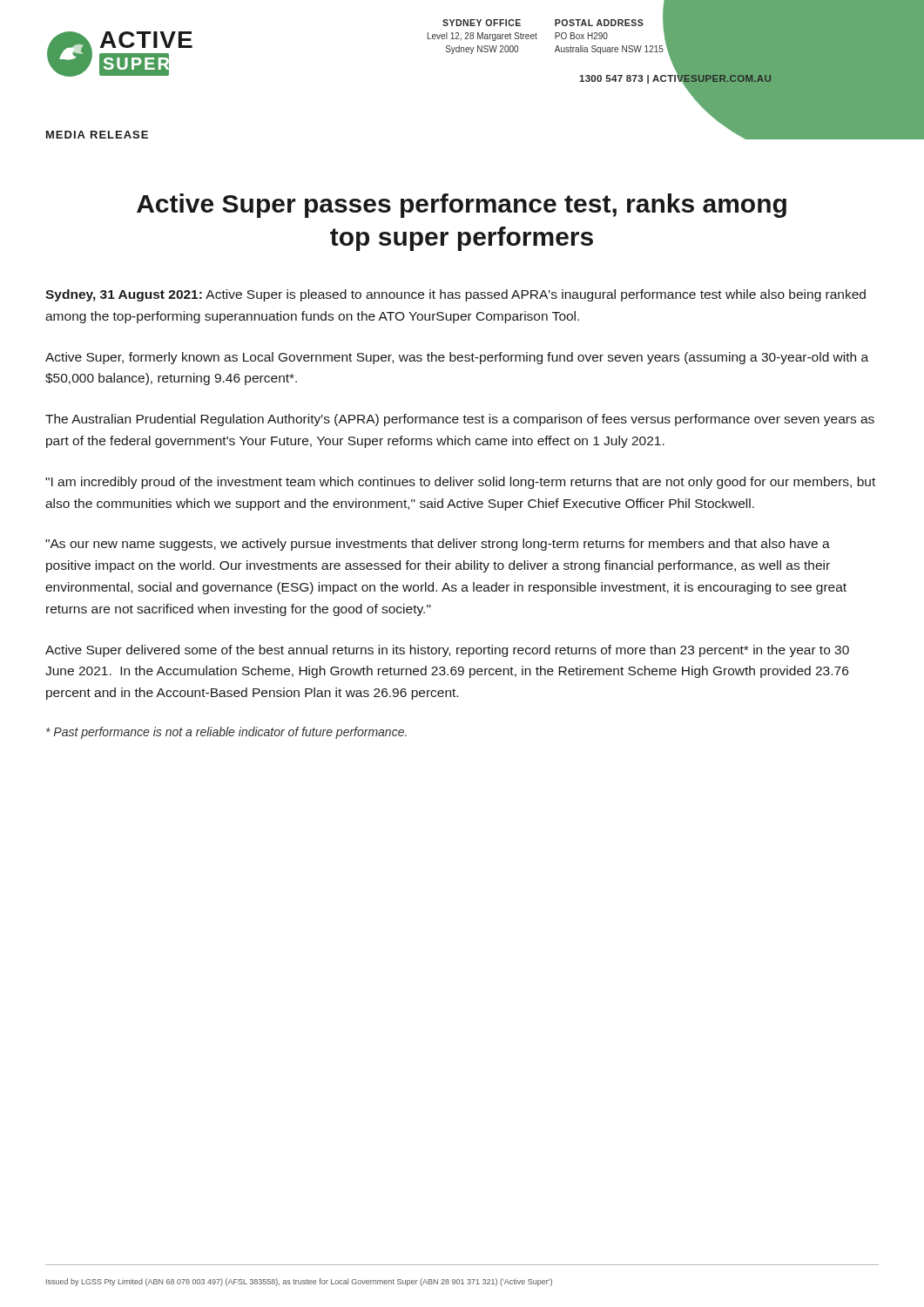Select the text block starting "The Australian Prudential Regulation Authority's (APRA) performance test"
The image size is (924, 1307).
tap(460, 430)
